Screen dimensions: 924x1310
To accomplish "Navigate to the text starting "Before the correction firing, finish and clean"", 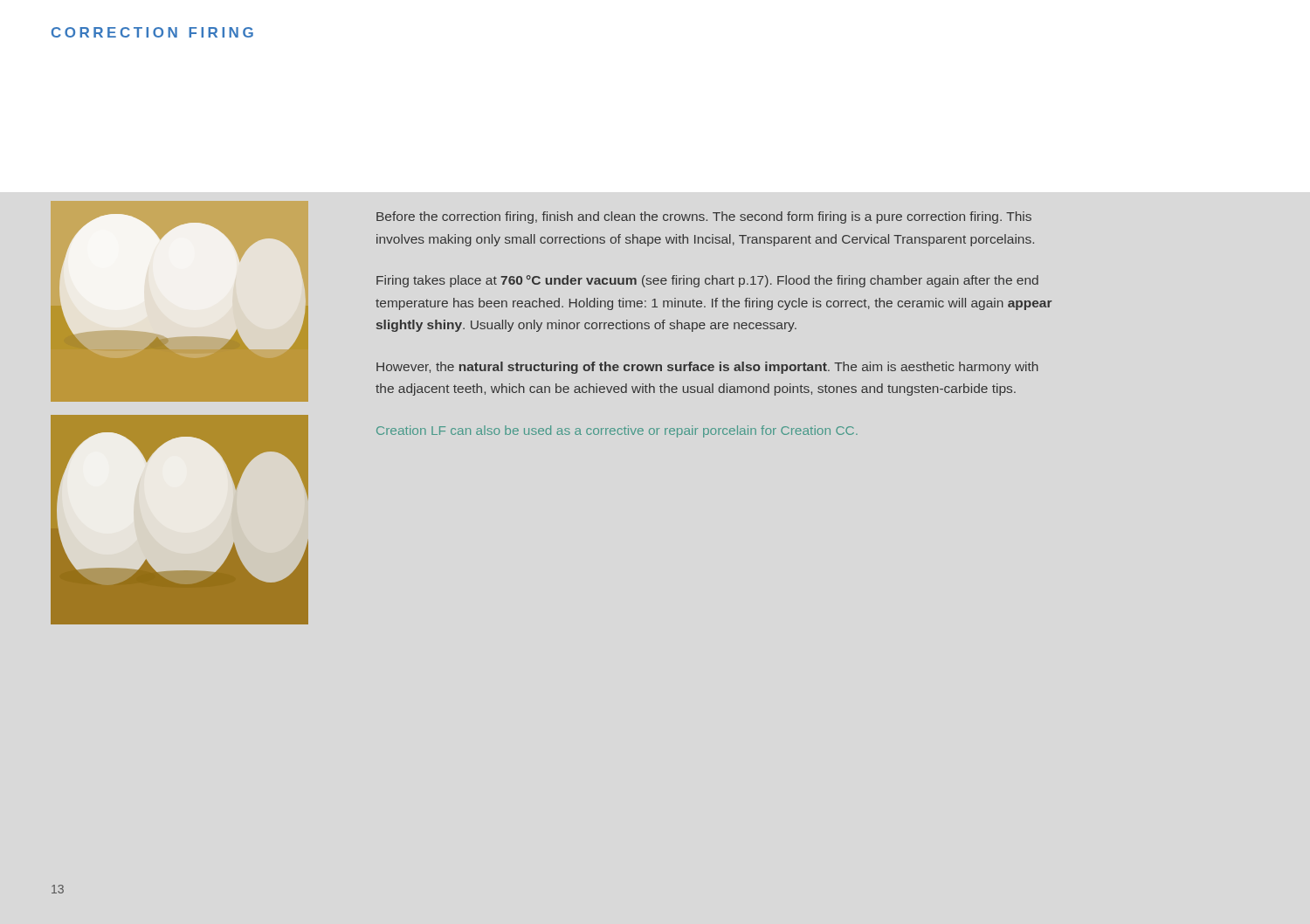I will click(716, 228).
